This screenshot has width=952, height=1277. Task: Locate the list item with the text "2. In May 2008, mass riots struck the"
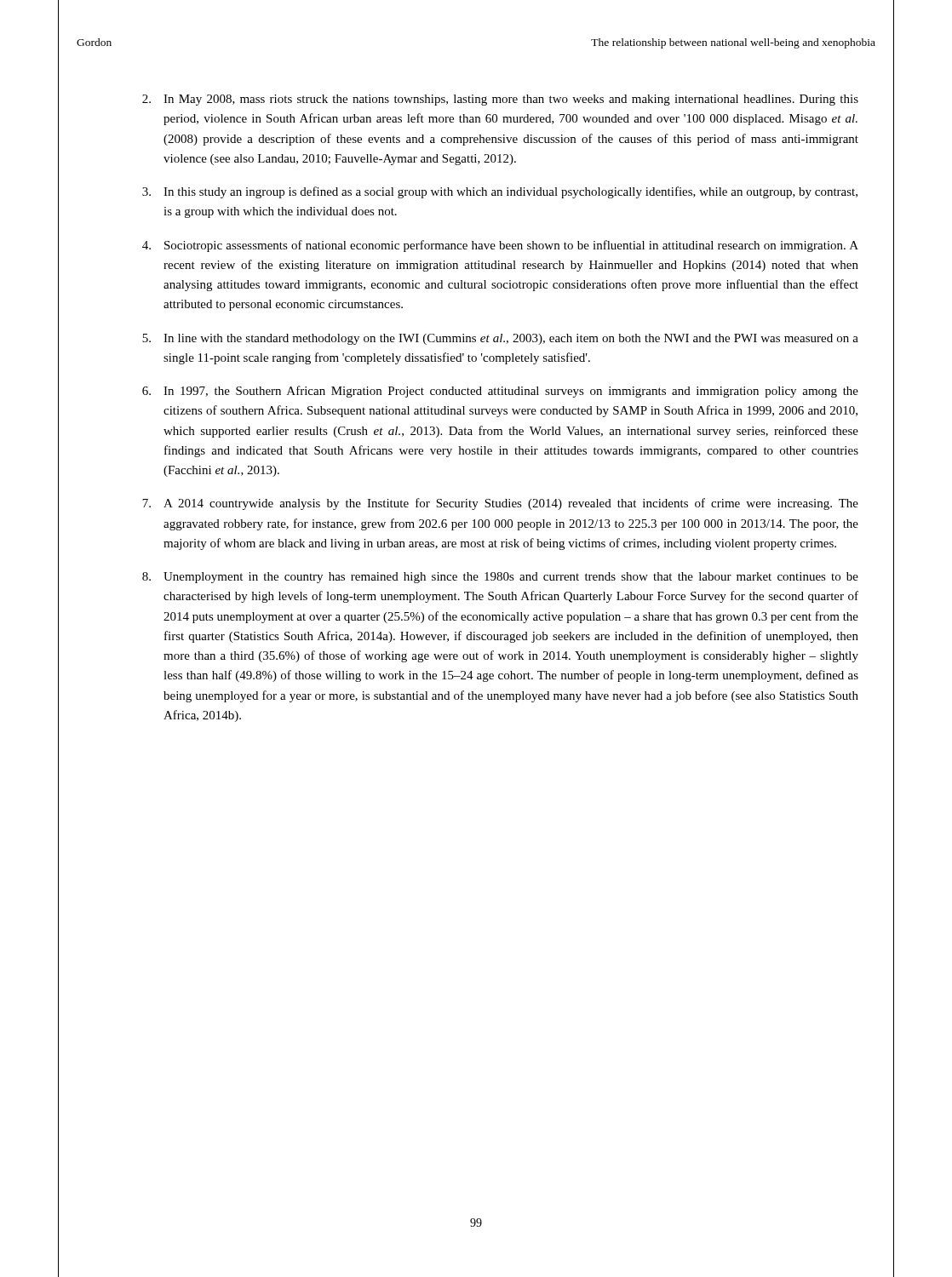(489, 129)
